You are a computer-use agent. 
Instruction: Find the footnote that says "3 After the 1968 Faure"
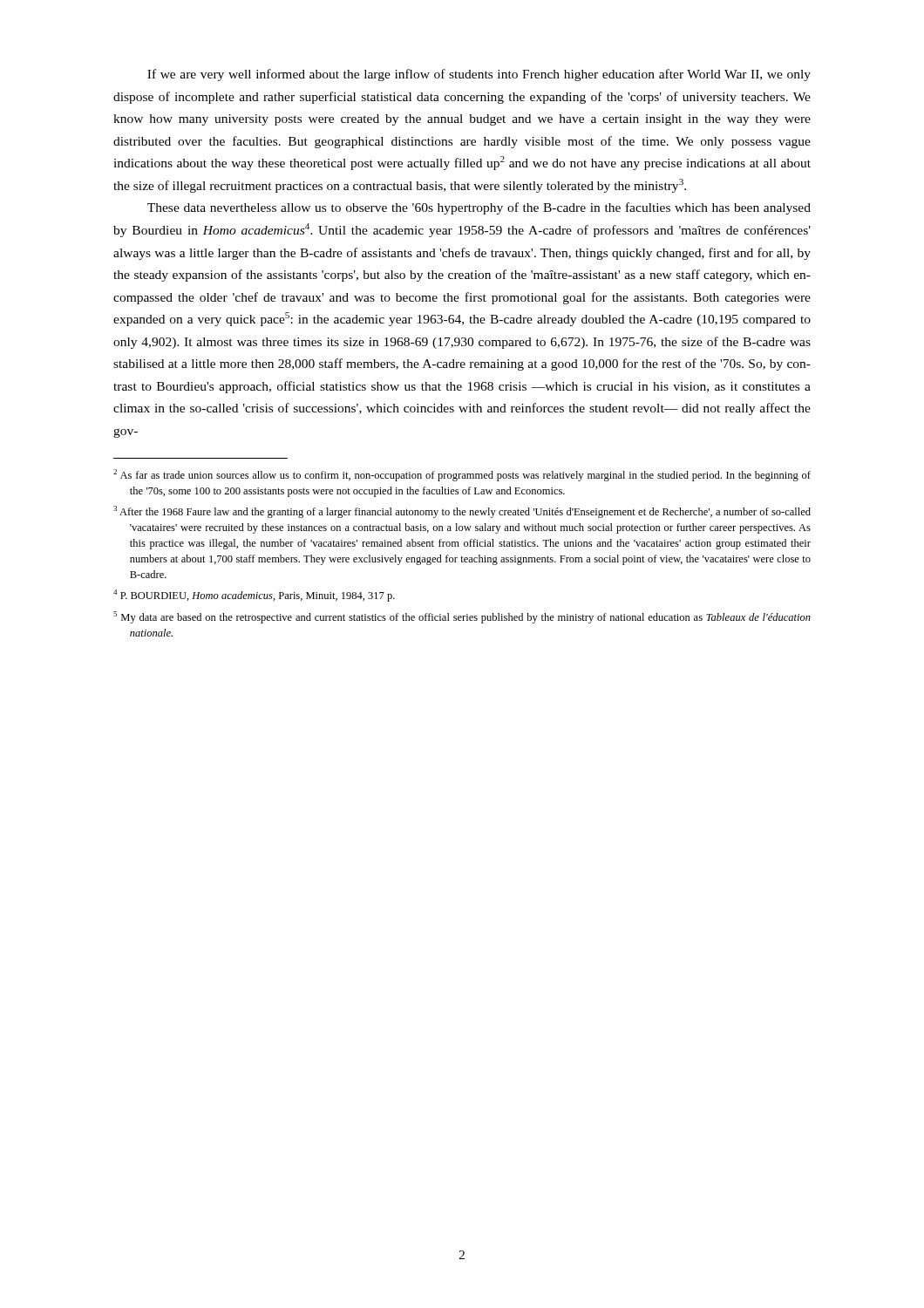(x=462, y=542)
